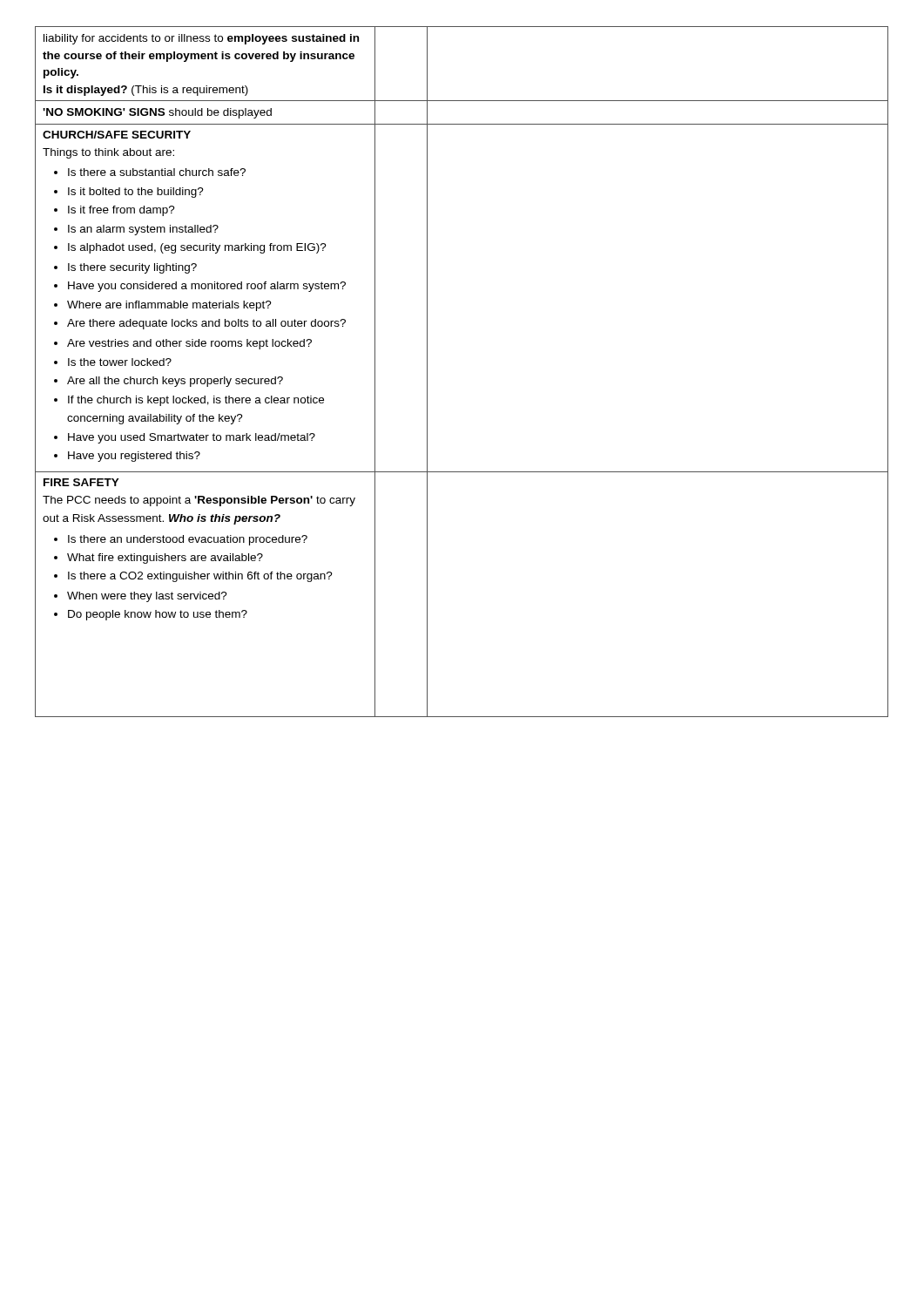This screenshot has height=1307, width=924.
Task: Where is the passage that starts "The PCC needs to appoint a 'Responsible Person'"?
Action: (199, 509)
